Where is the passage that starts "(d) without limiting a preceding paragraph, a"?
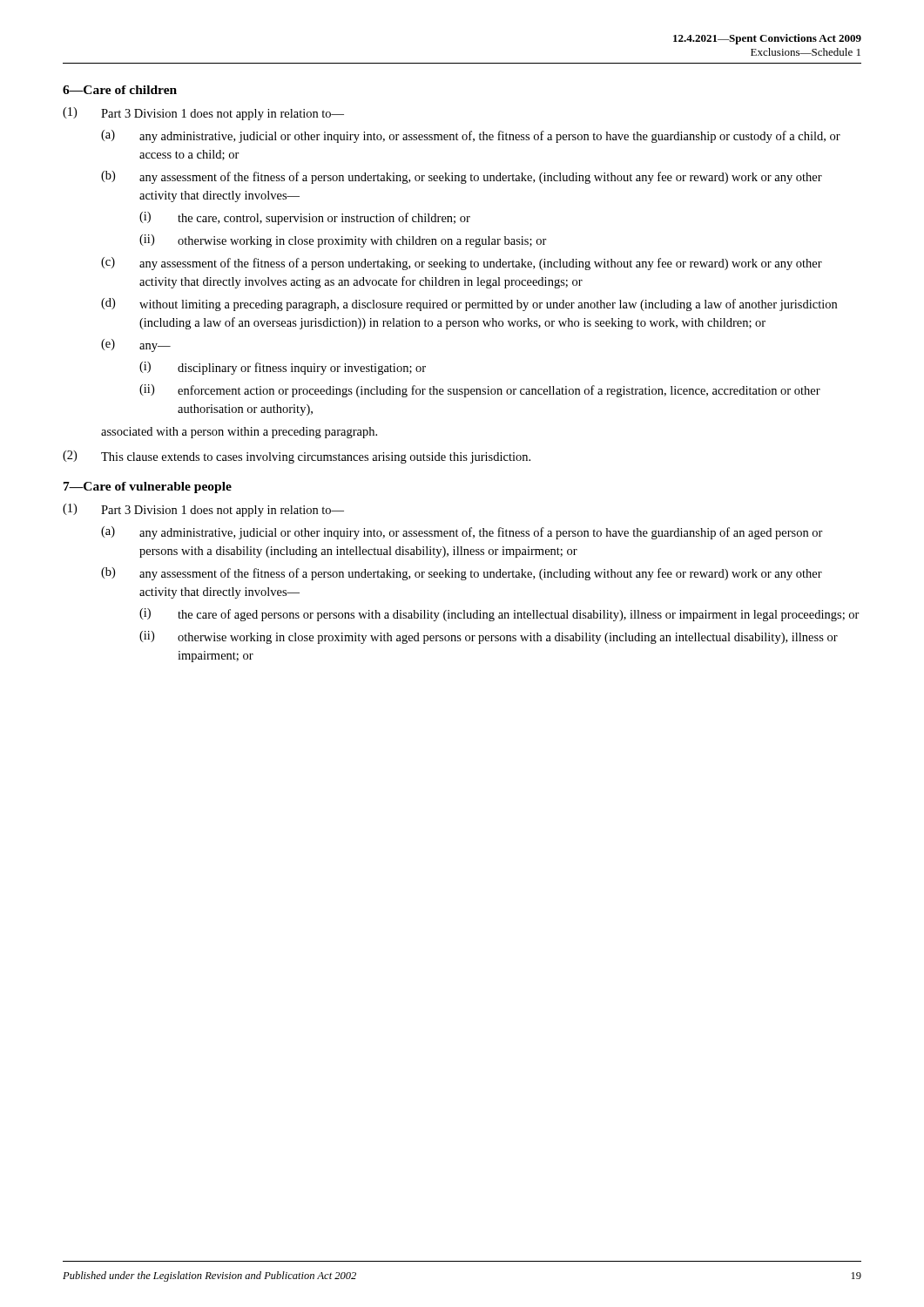The image size is (924, 1307). click(481, 314)
